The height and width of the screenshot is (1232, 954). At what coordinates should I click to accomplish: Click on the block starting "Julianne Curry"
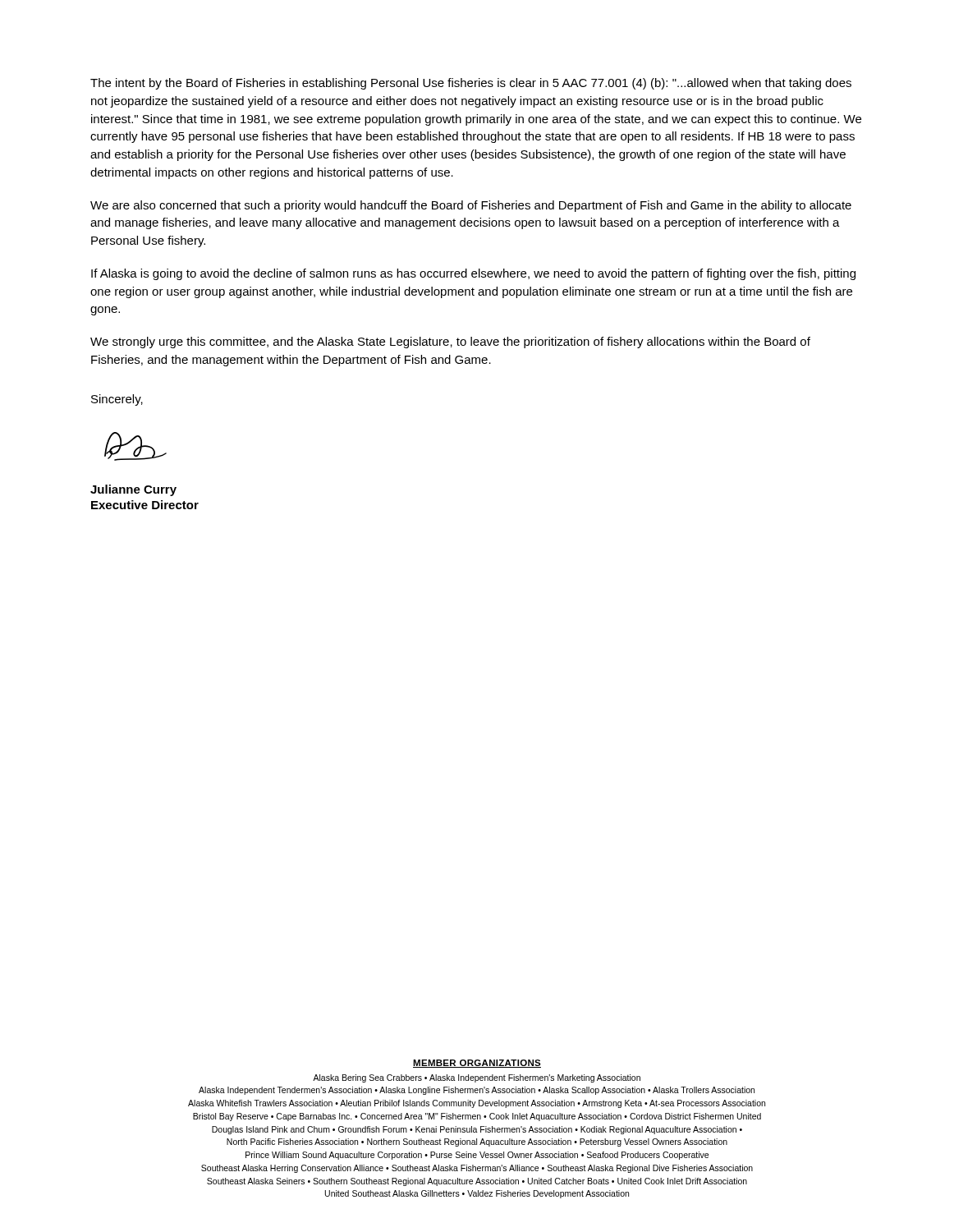click(x=133, y=489)
